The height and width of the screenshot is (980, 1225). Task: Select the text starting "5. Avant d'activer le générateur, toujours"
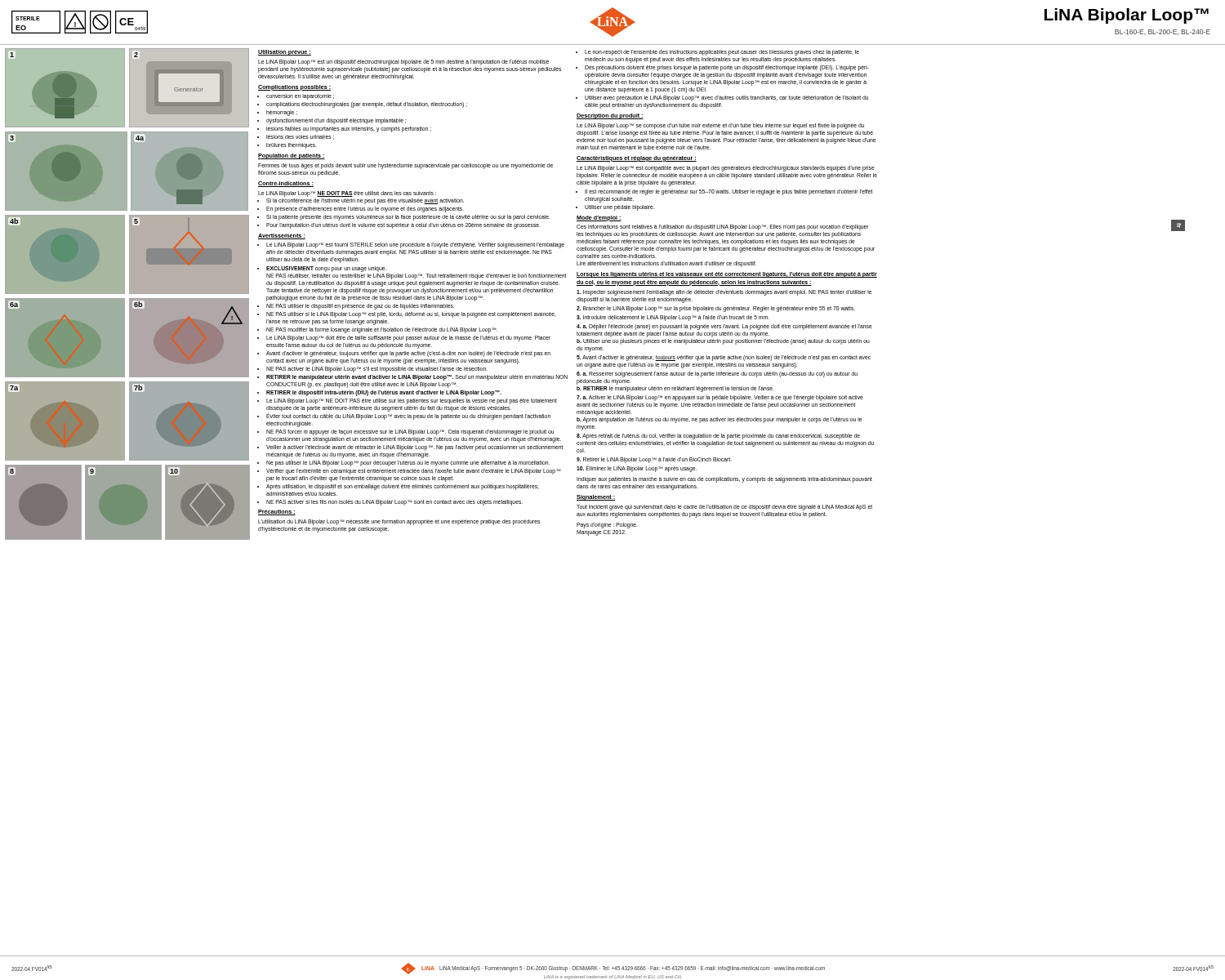tap(724, 361)
